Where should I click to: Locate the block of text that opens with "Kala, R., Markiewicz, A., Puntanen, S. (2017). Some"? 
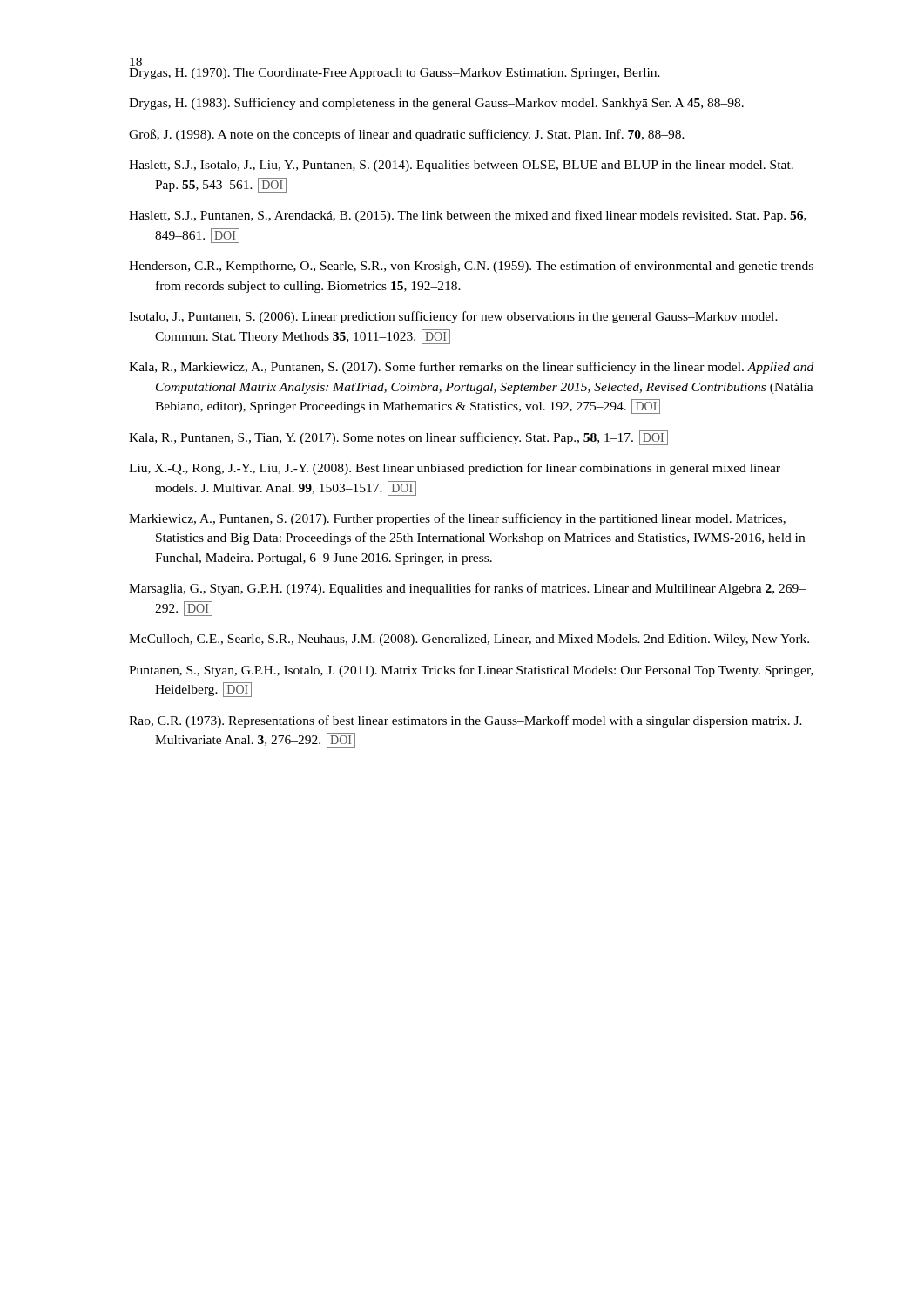pyautogui.click(x=471, y=387)
